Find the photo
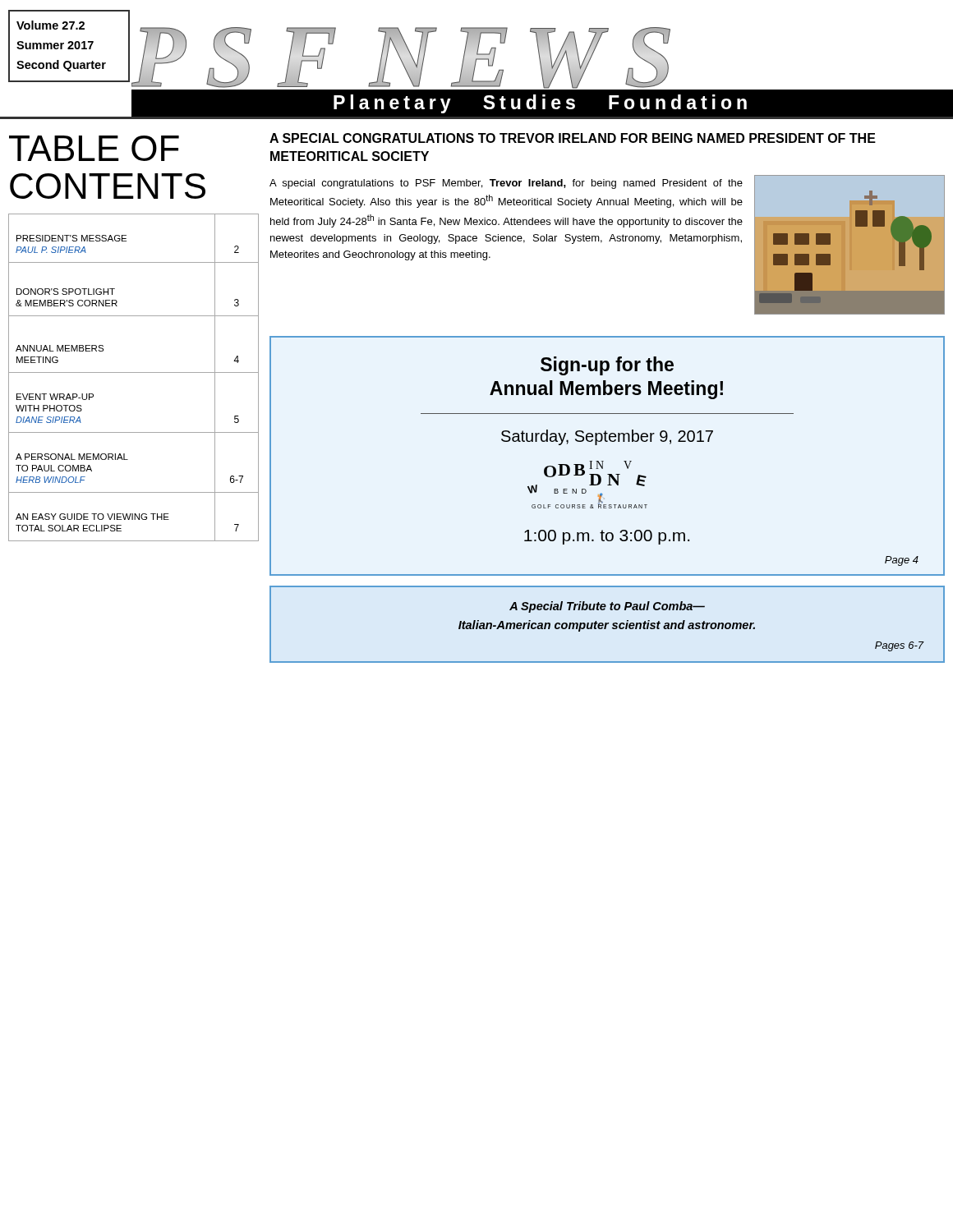953x1232 pixels. click(850, 245)
